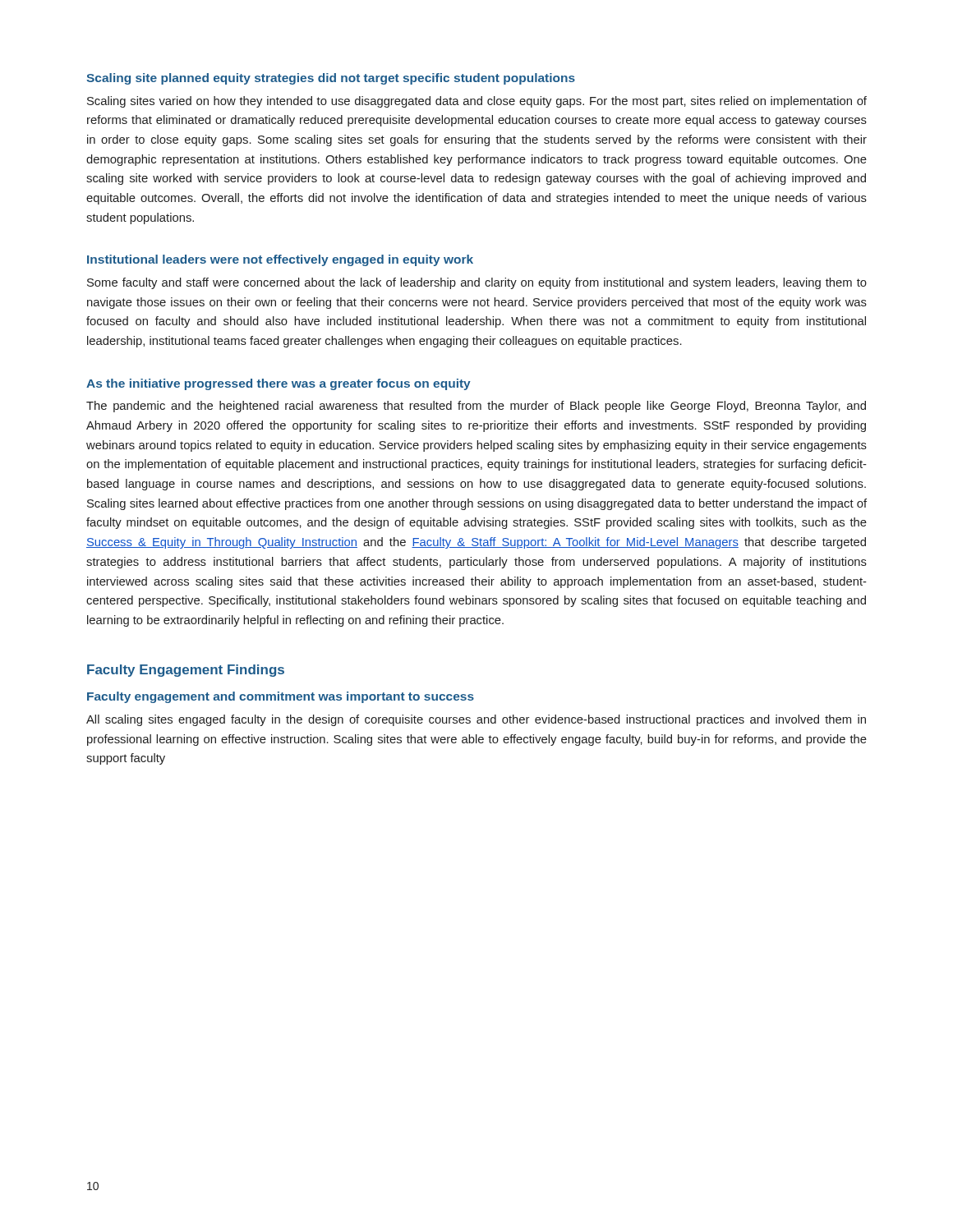
Task: Find the region starting "The pandemic and the heightened racial awareness that"
Action: (476, 513)
